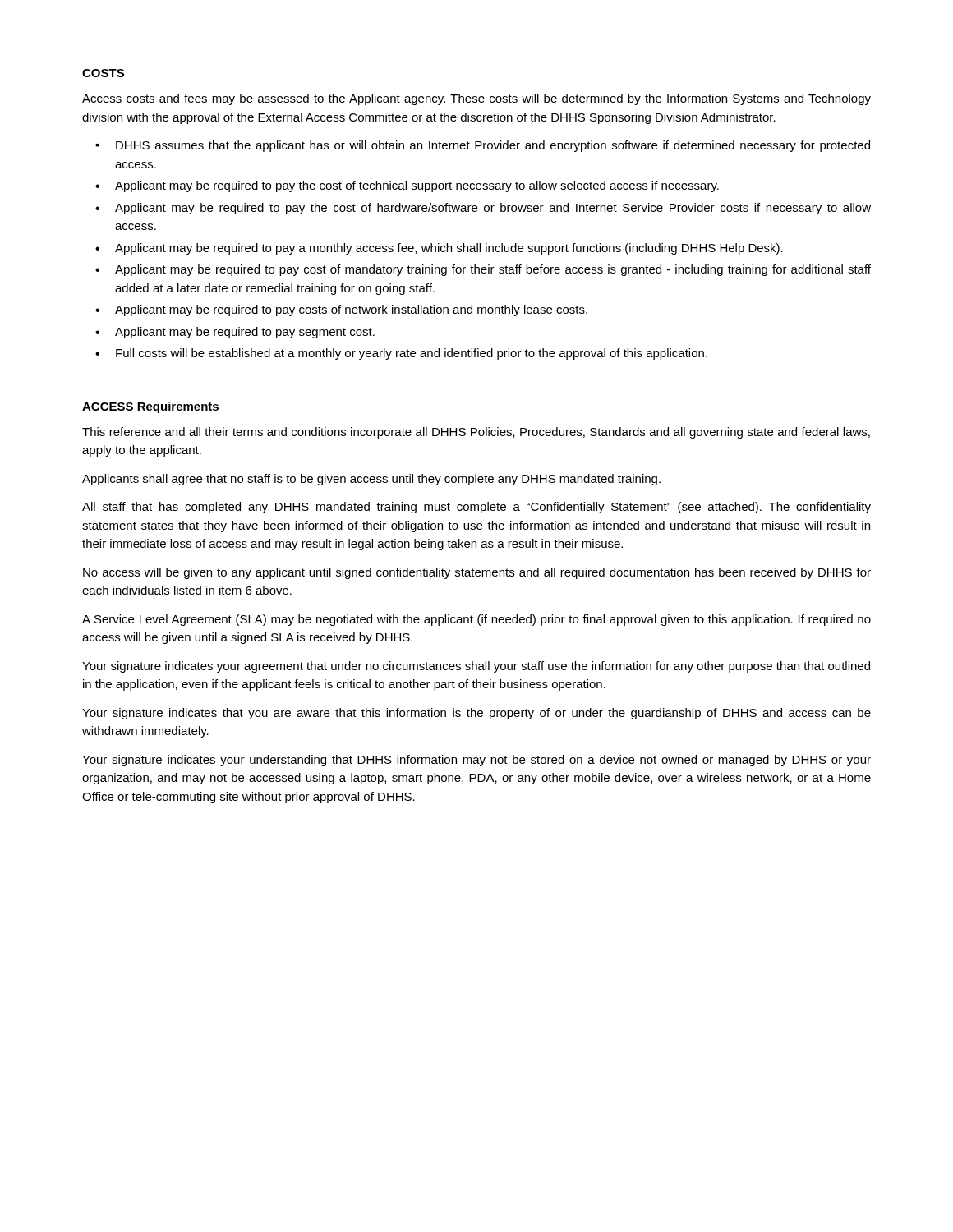Image resolution: width=953 pixels, height=1232 pixels.
Task: Select the text block starting "Full costs will be established at a monthly"
Action: [x=412, y=353]
